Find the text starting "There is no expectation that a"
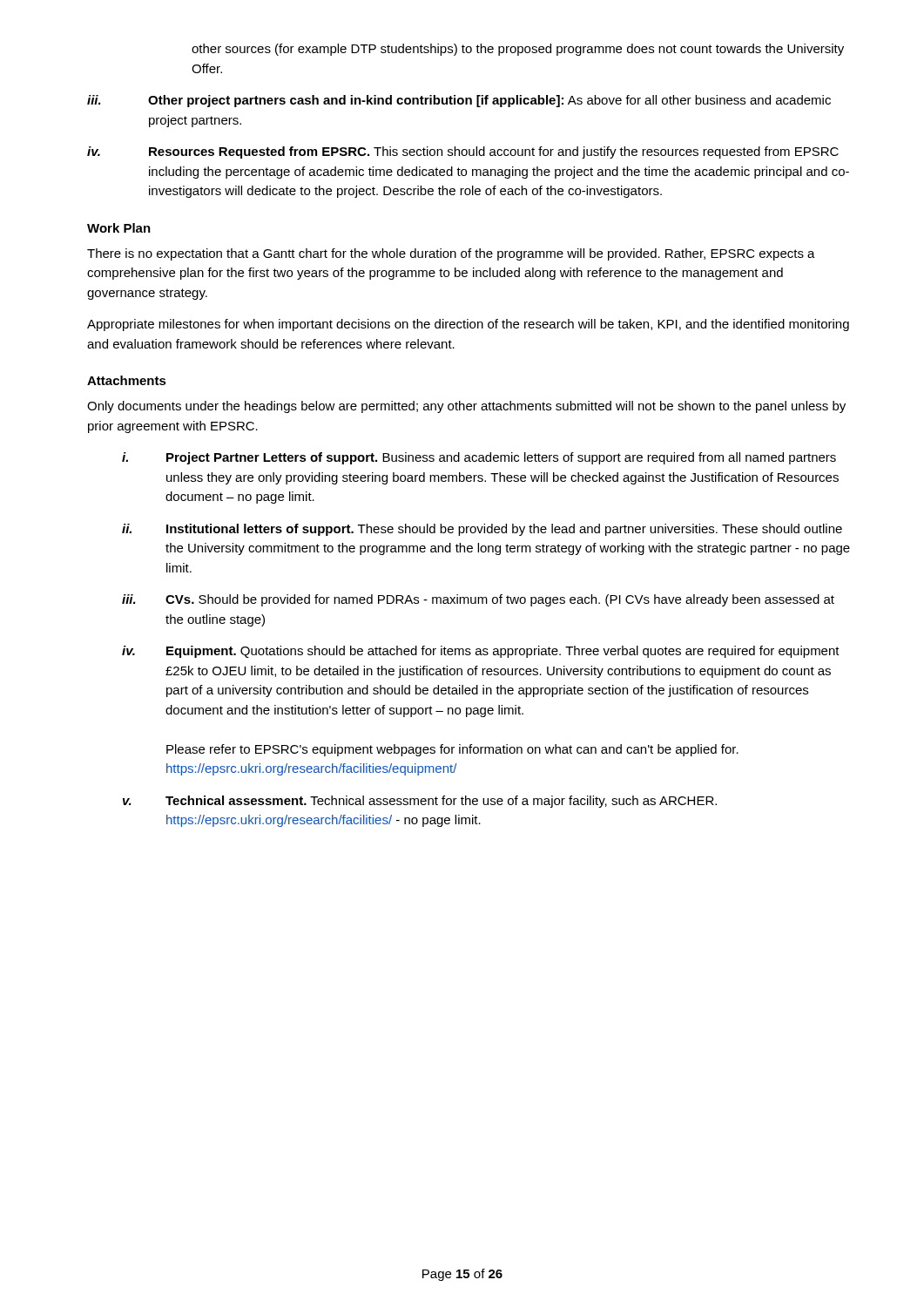 (x=451, y=272)
